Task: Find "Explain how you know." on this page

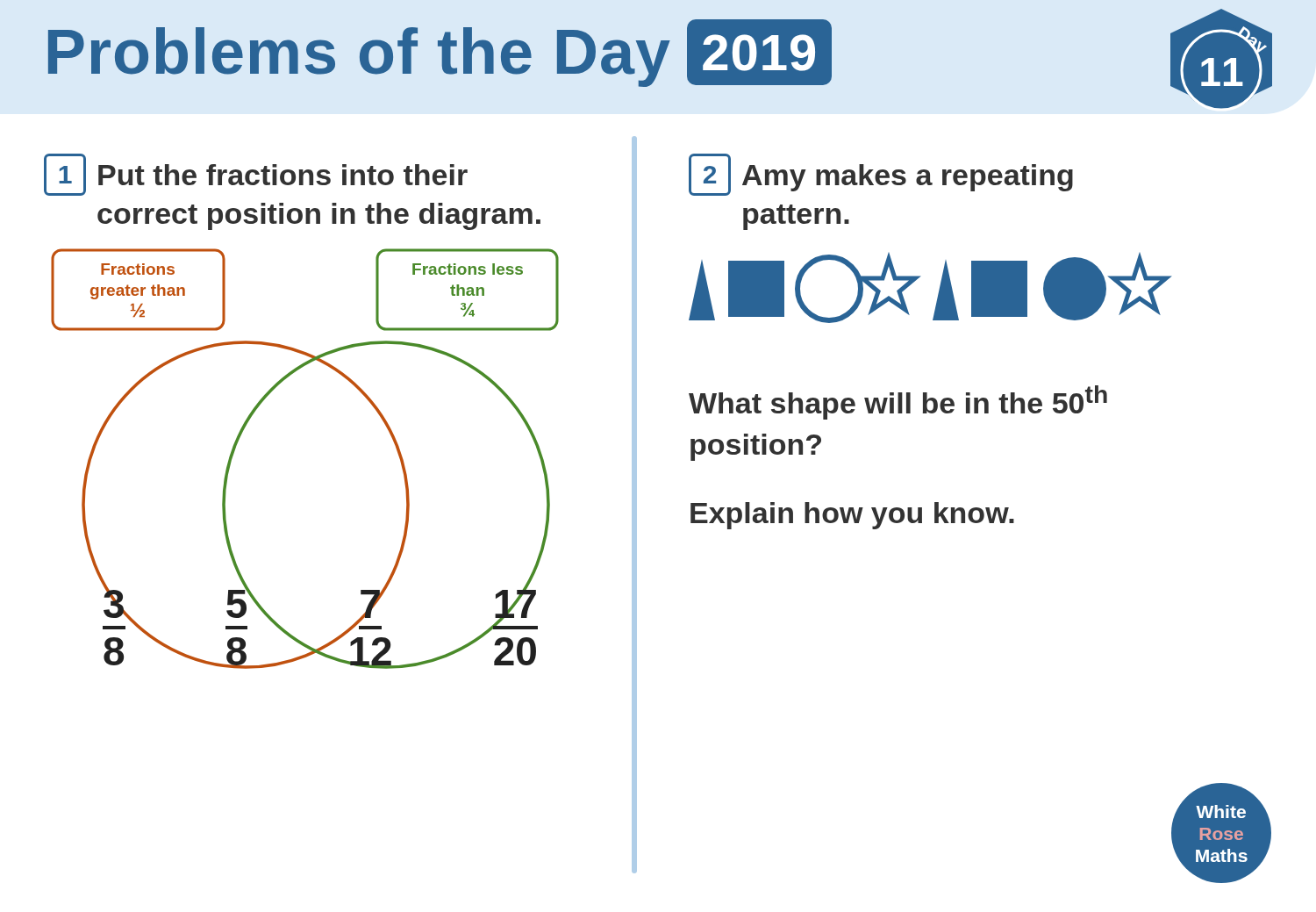Action: (x=852, y=513)
